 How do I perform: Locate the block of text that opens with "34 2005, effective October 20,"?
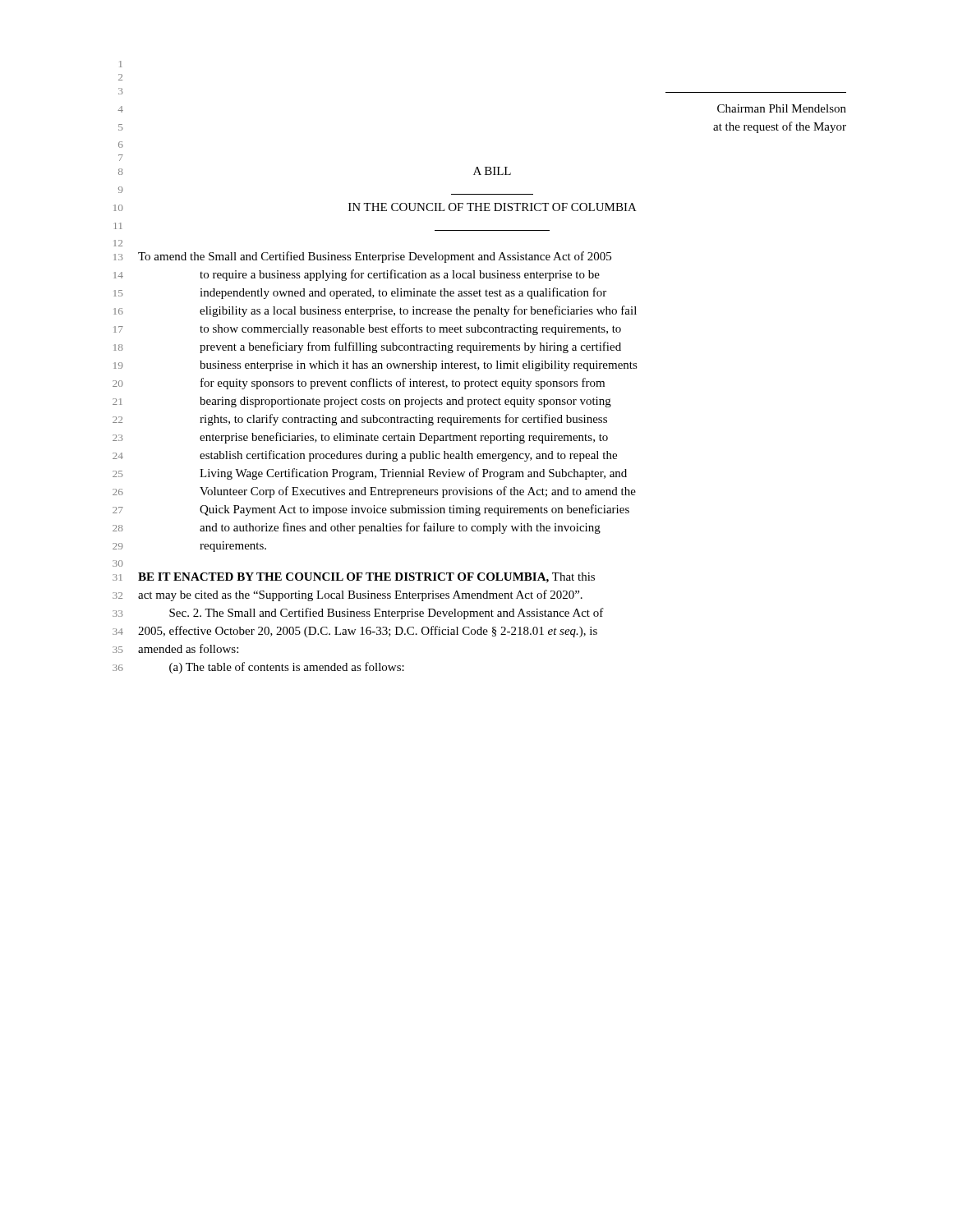476,631
